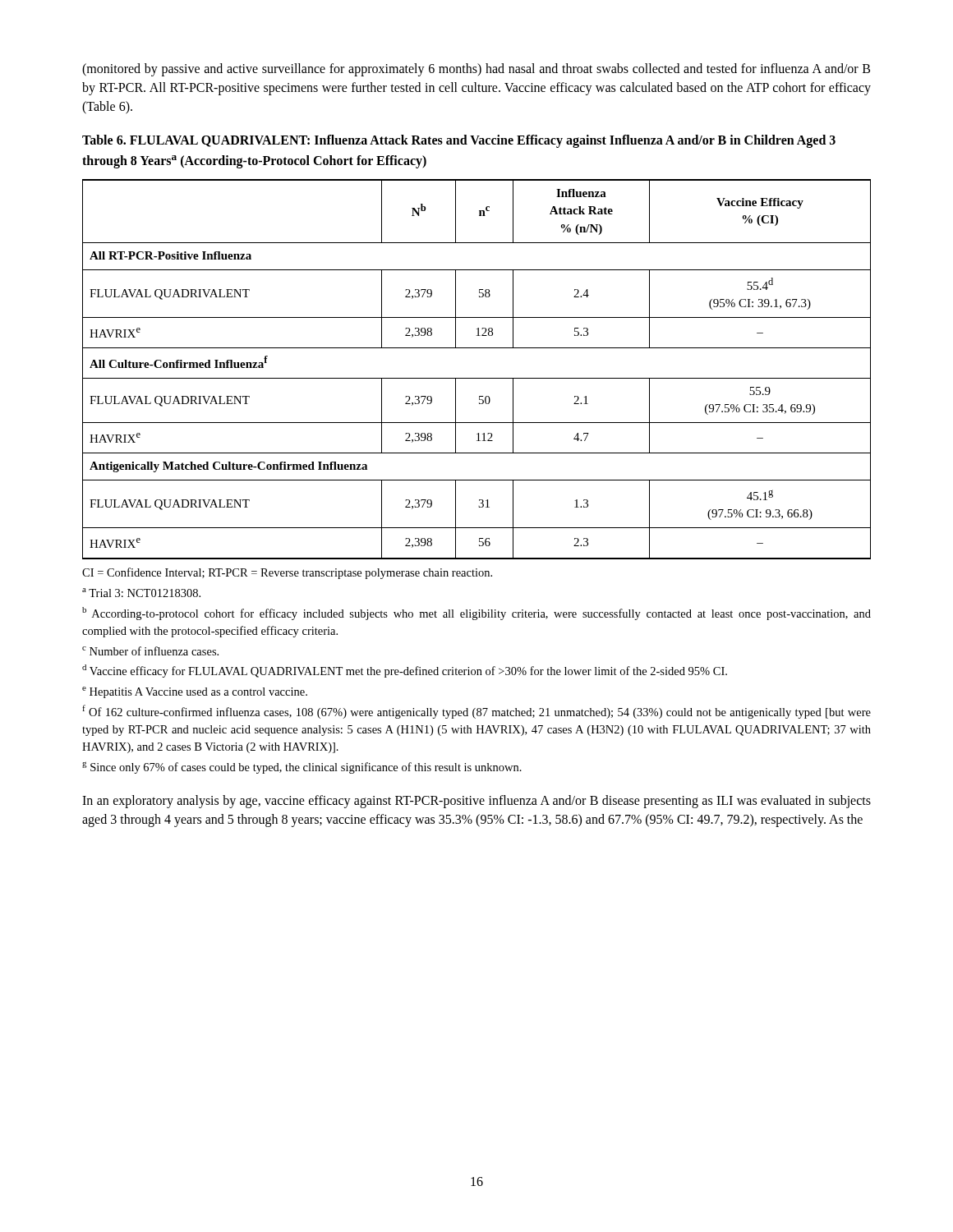953x1232 pixels.
Task: Select the caption
Action: [459, 150]
